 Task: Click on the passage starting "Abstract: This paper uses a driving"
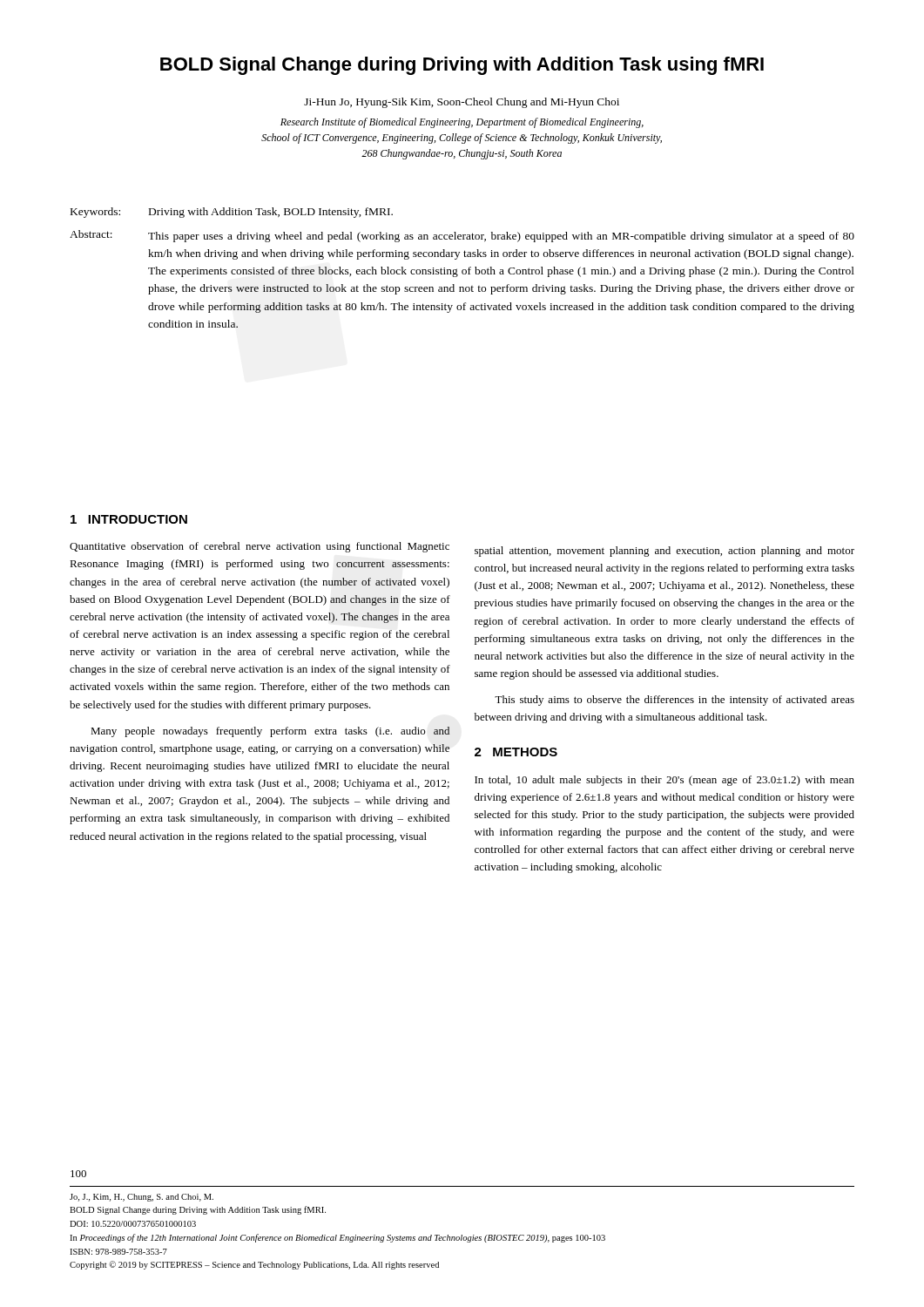coord(462,280)
